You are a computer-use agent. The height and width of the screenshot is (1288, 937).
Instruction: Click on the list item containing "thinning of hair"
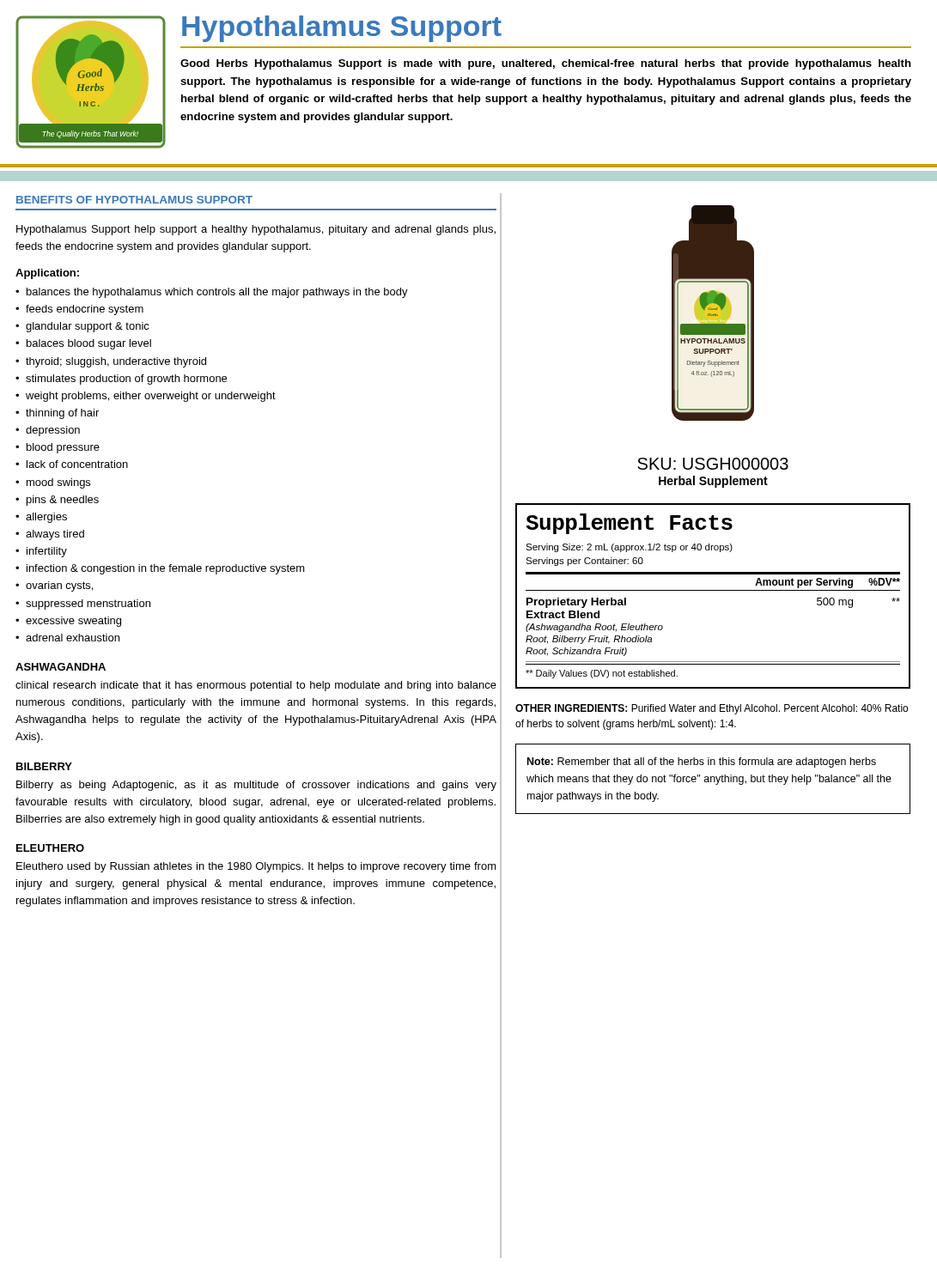pos(62,413)
